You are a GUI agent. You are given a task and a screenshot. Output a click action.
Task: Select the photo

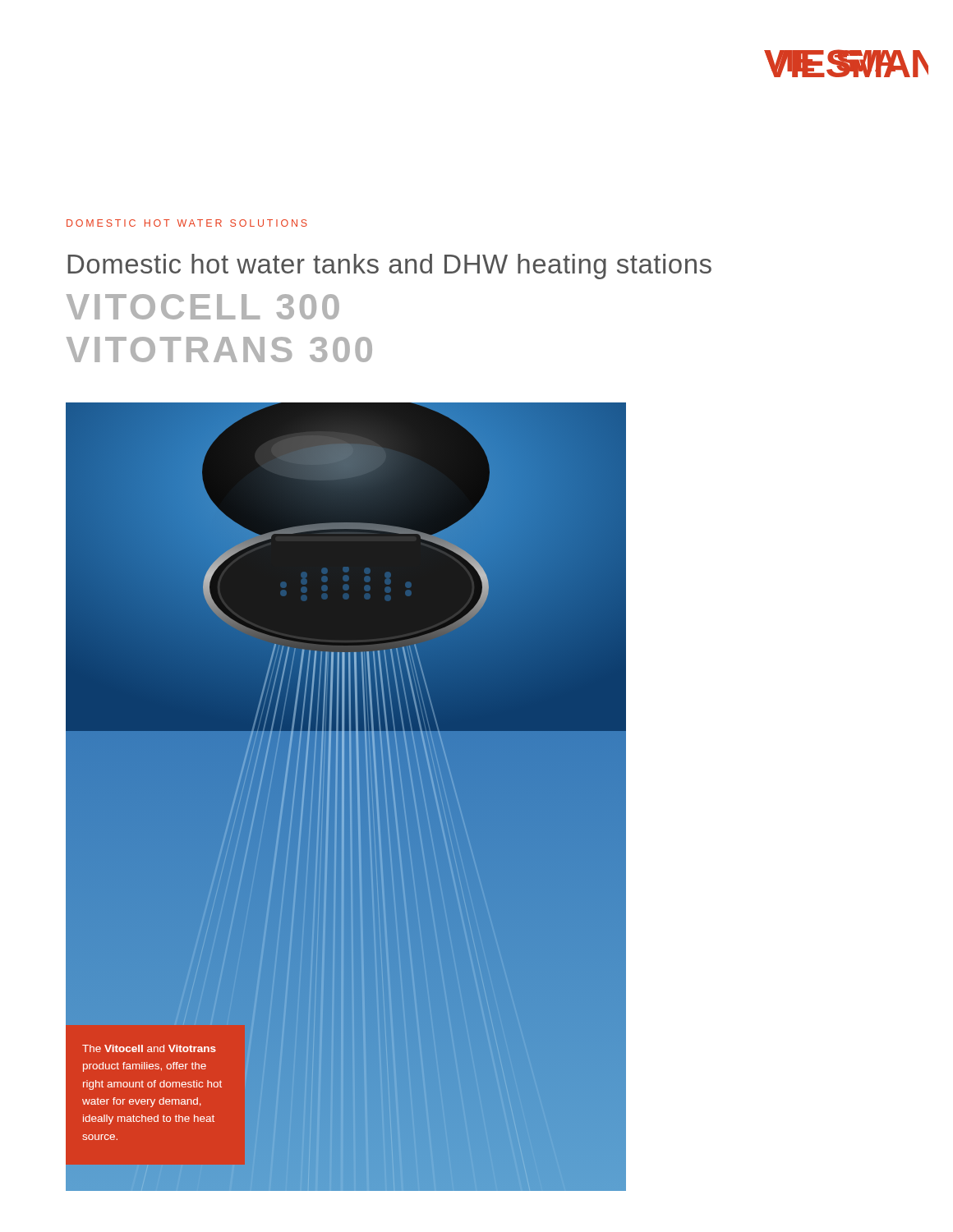(346, 797)
